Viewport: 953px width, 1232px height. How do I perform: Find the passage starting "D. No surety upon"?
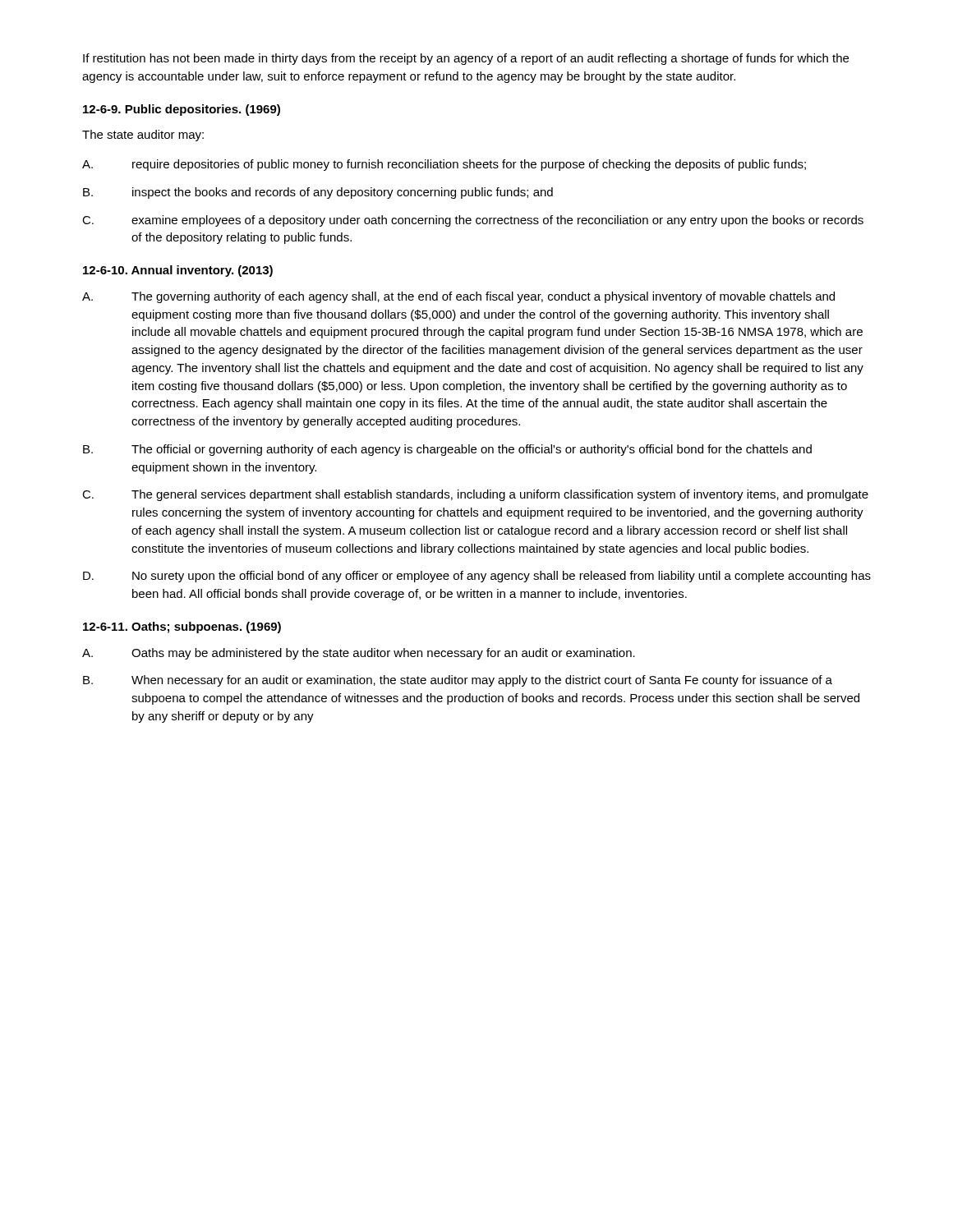pos(476,585)
